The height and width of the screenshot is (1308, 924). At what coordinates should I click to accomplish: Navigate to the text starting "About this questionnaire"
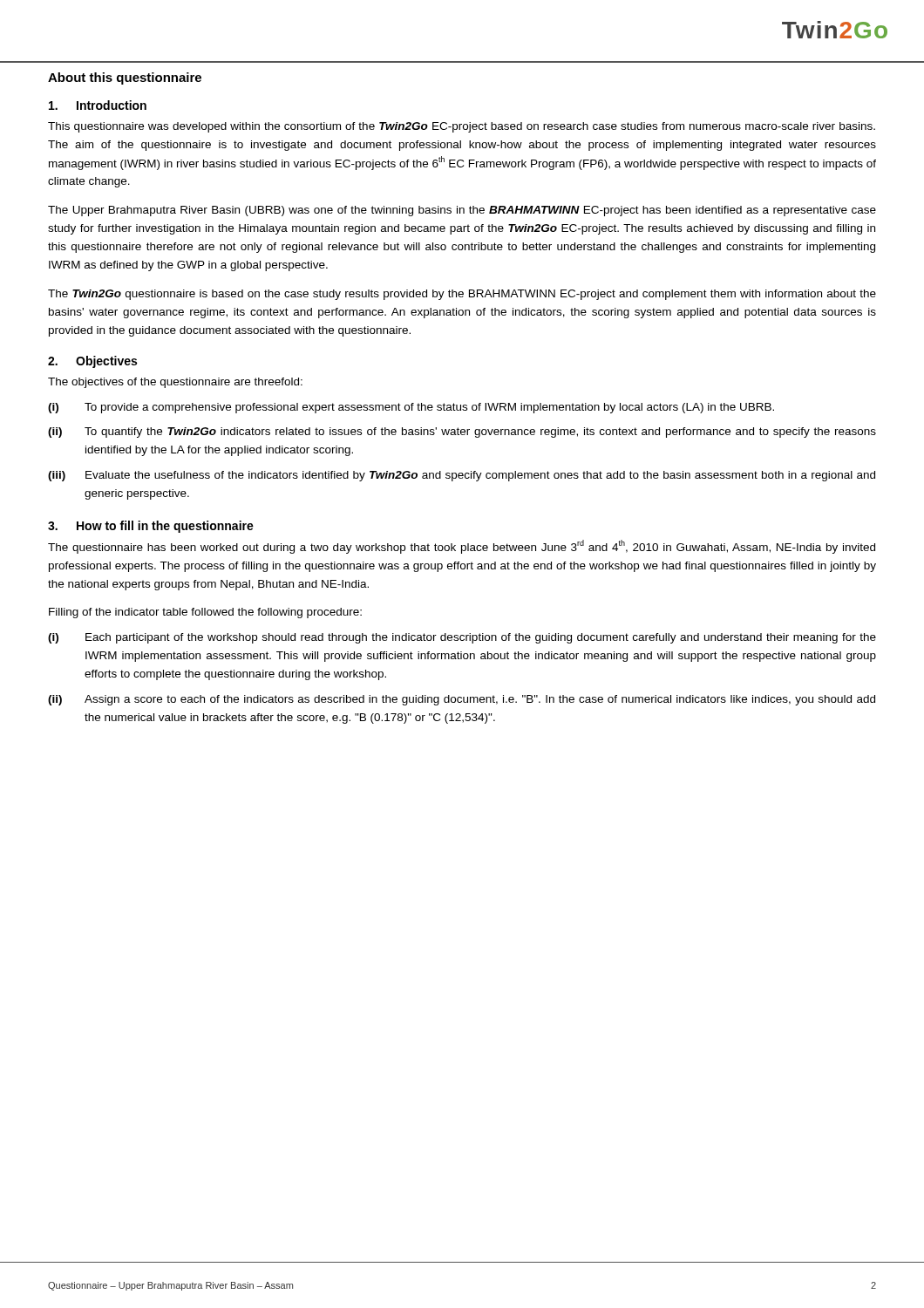coord(125,77)
